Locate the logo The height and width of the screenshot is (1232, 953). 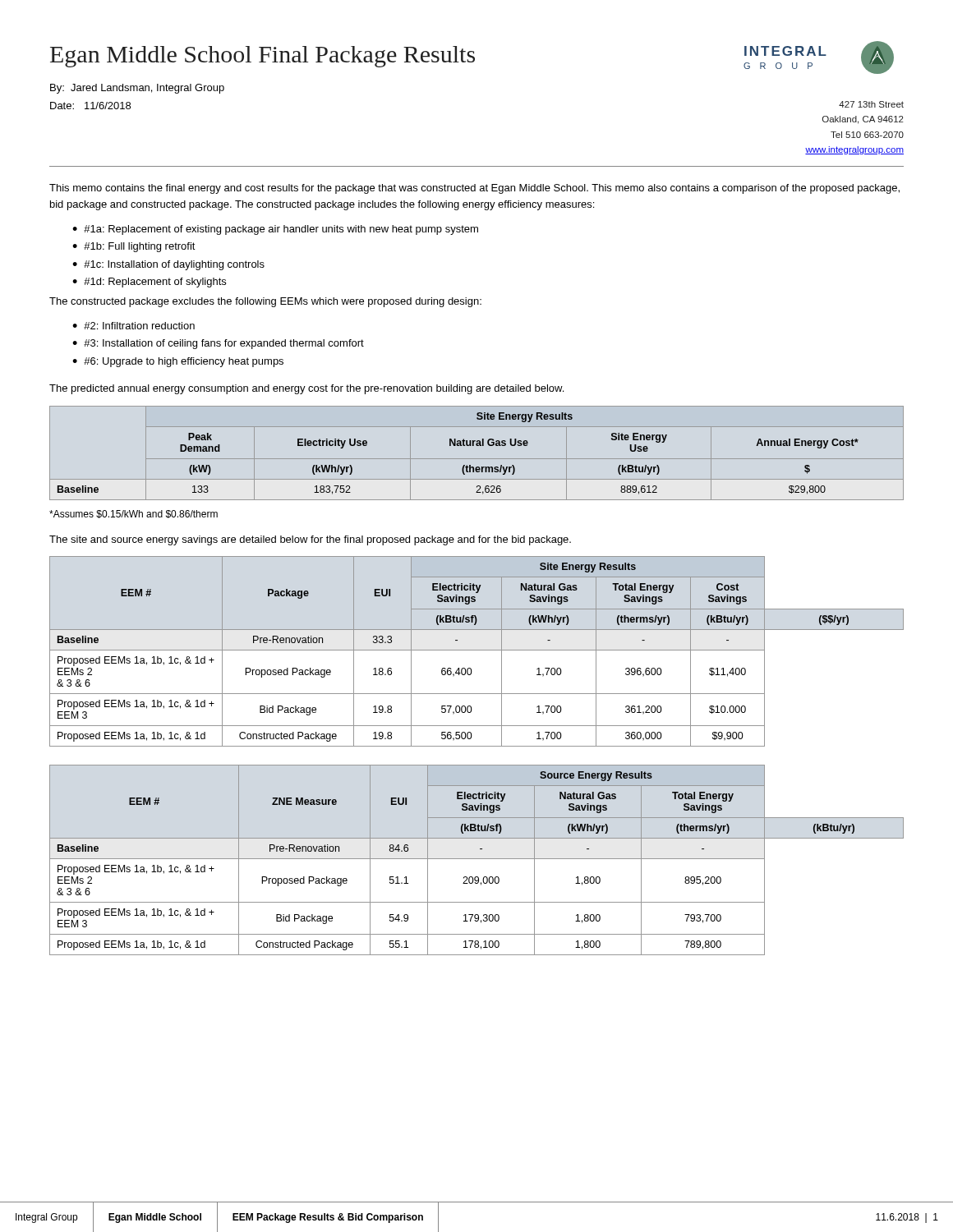[x=817, y=98]
